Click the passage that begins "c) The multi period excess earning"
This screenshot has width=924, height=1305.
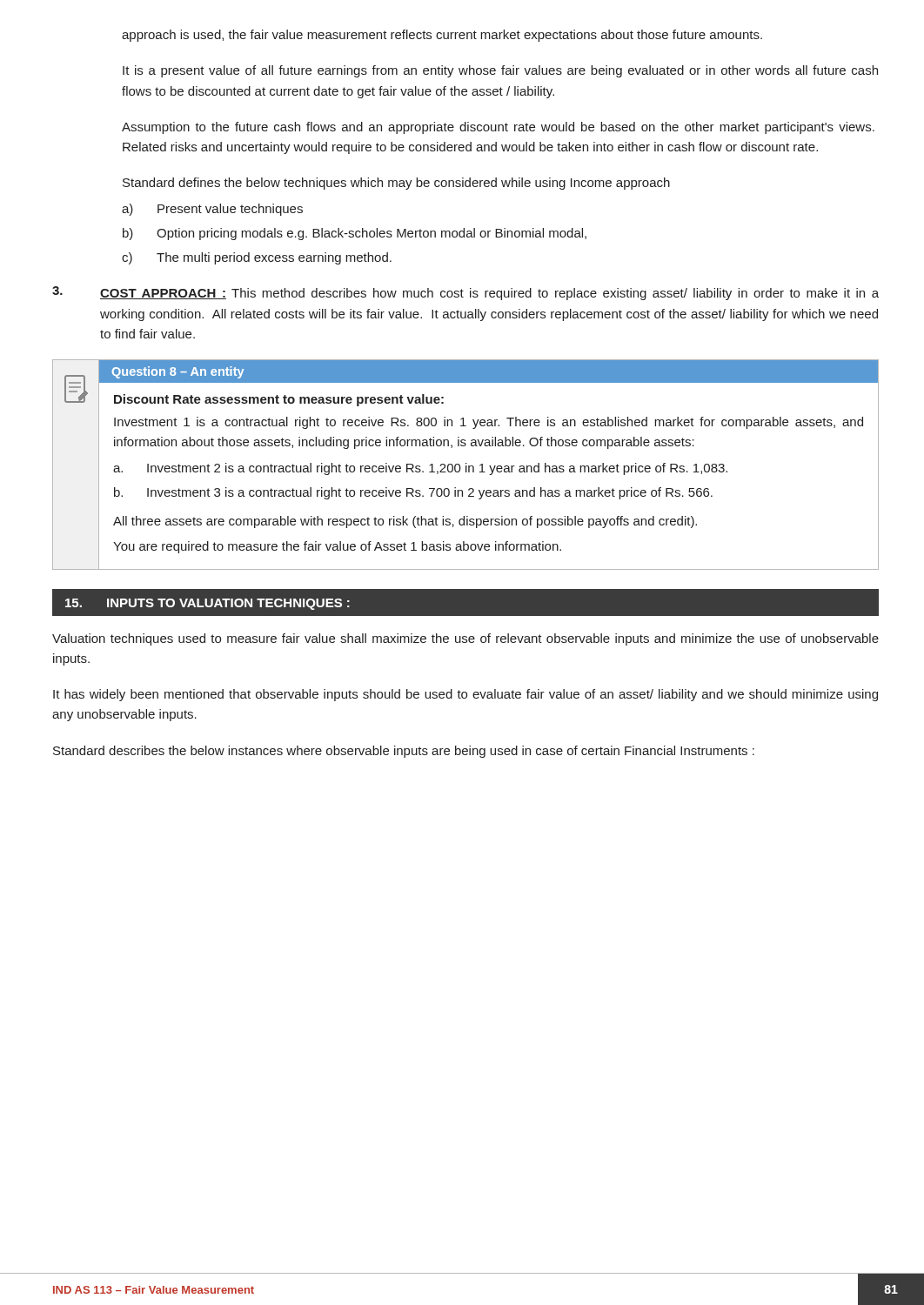[x=257, y=258]
